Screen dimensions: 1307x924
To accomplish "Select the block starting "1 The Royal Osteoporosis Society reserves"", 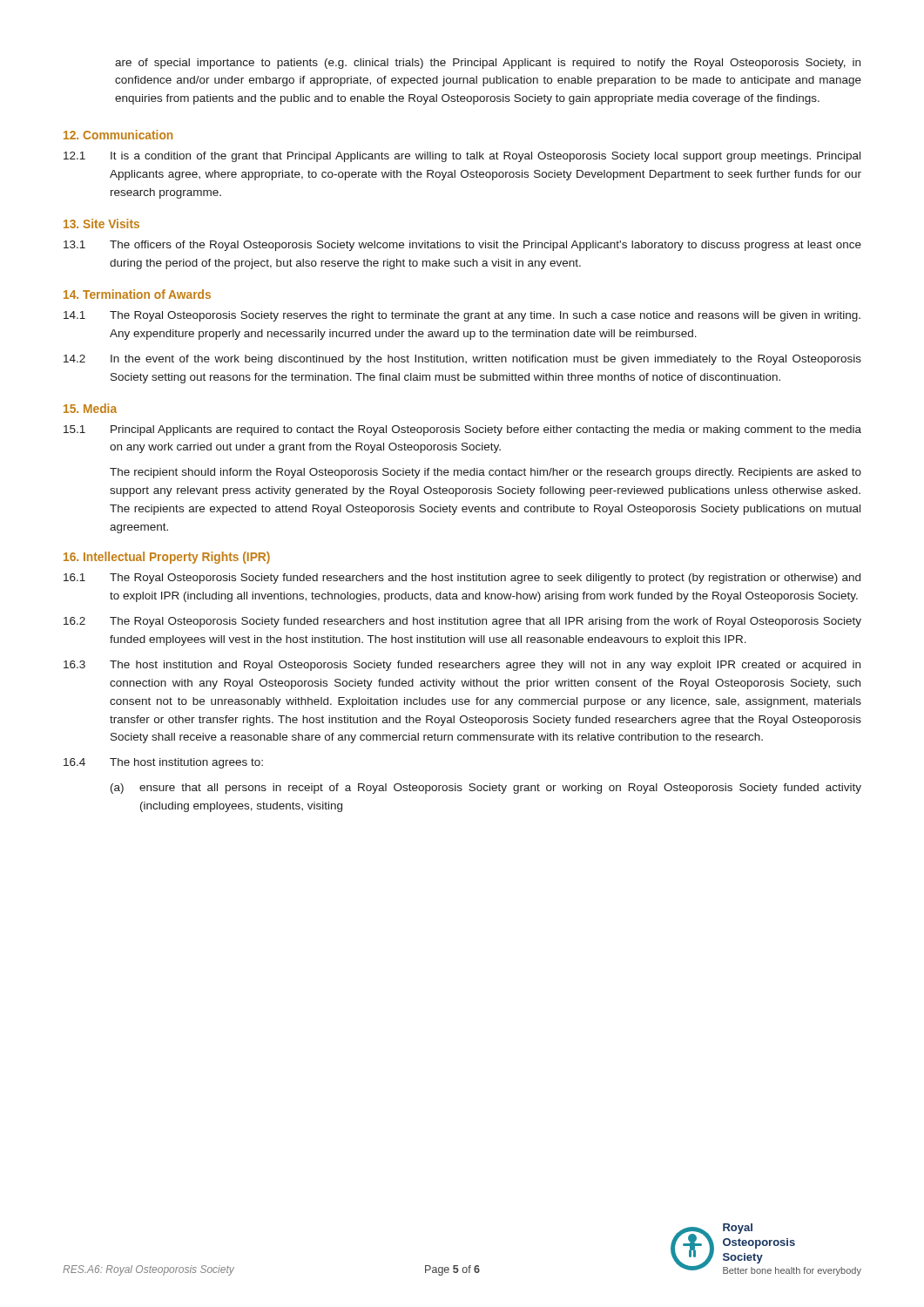I will 462,325.
